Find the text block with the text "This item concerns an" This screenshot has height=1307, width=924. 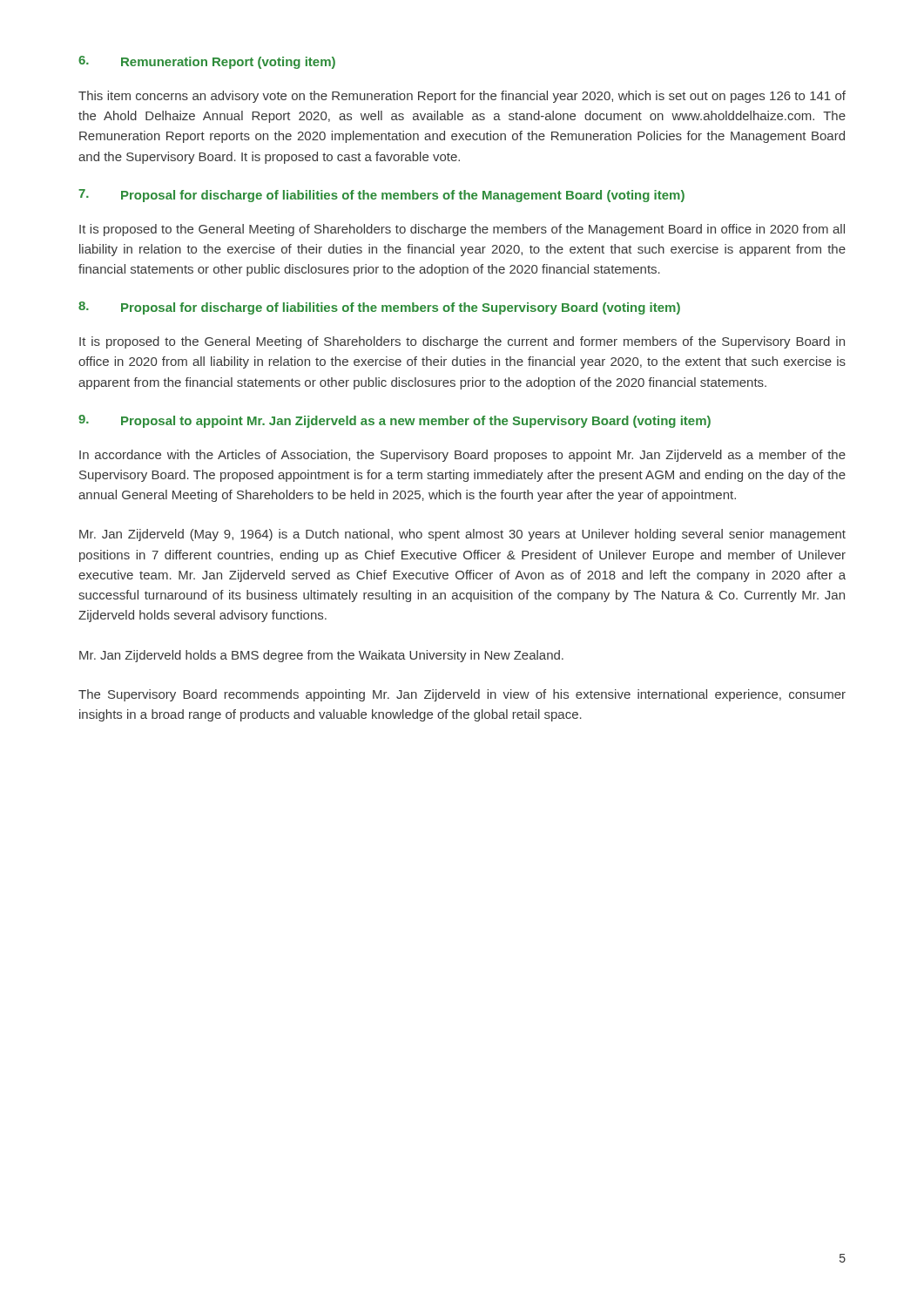(x=462, y=126)
